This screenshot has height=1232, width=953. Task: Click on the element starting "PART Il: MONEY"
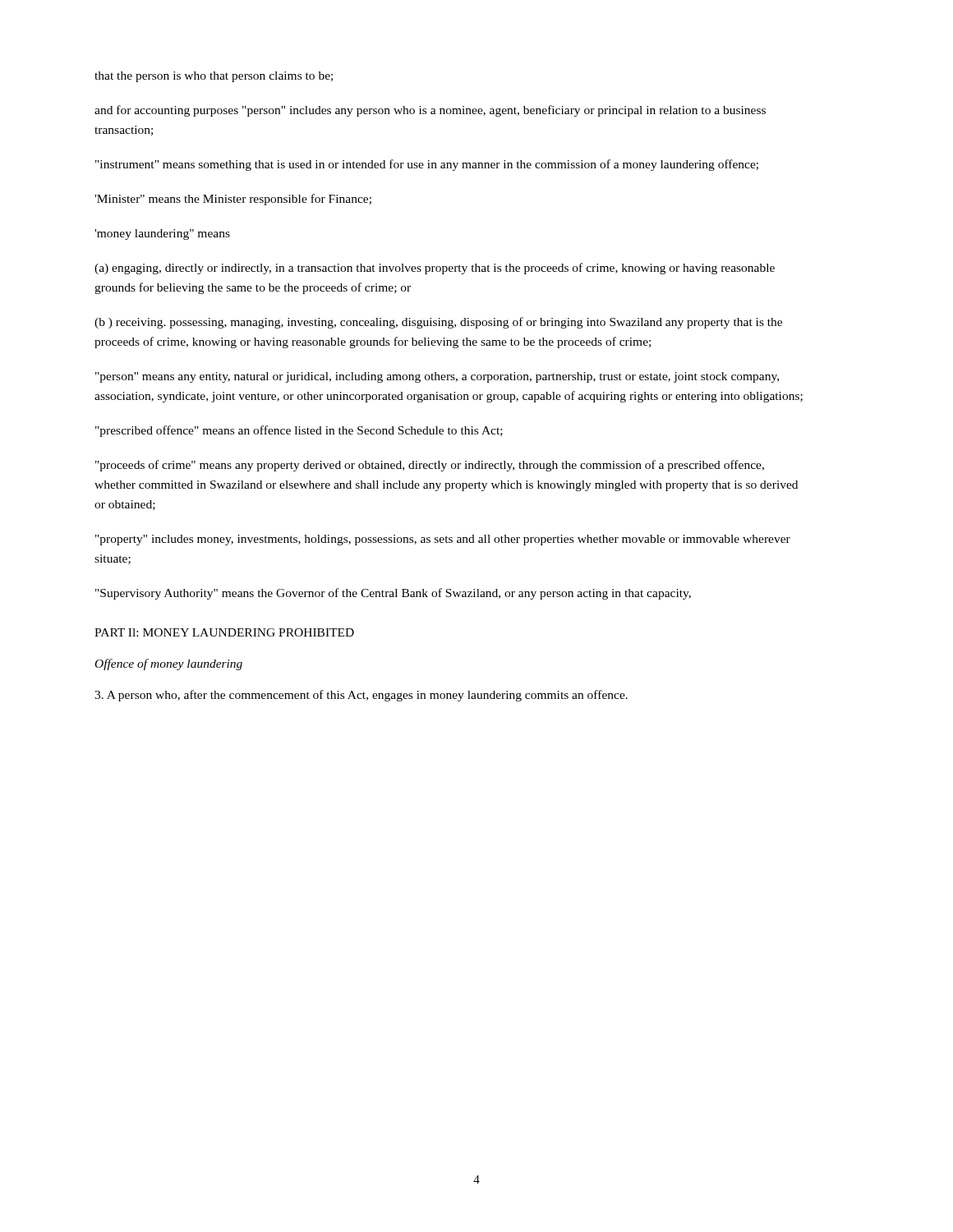224,632
